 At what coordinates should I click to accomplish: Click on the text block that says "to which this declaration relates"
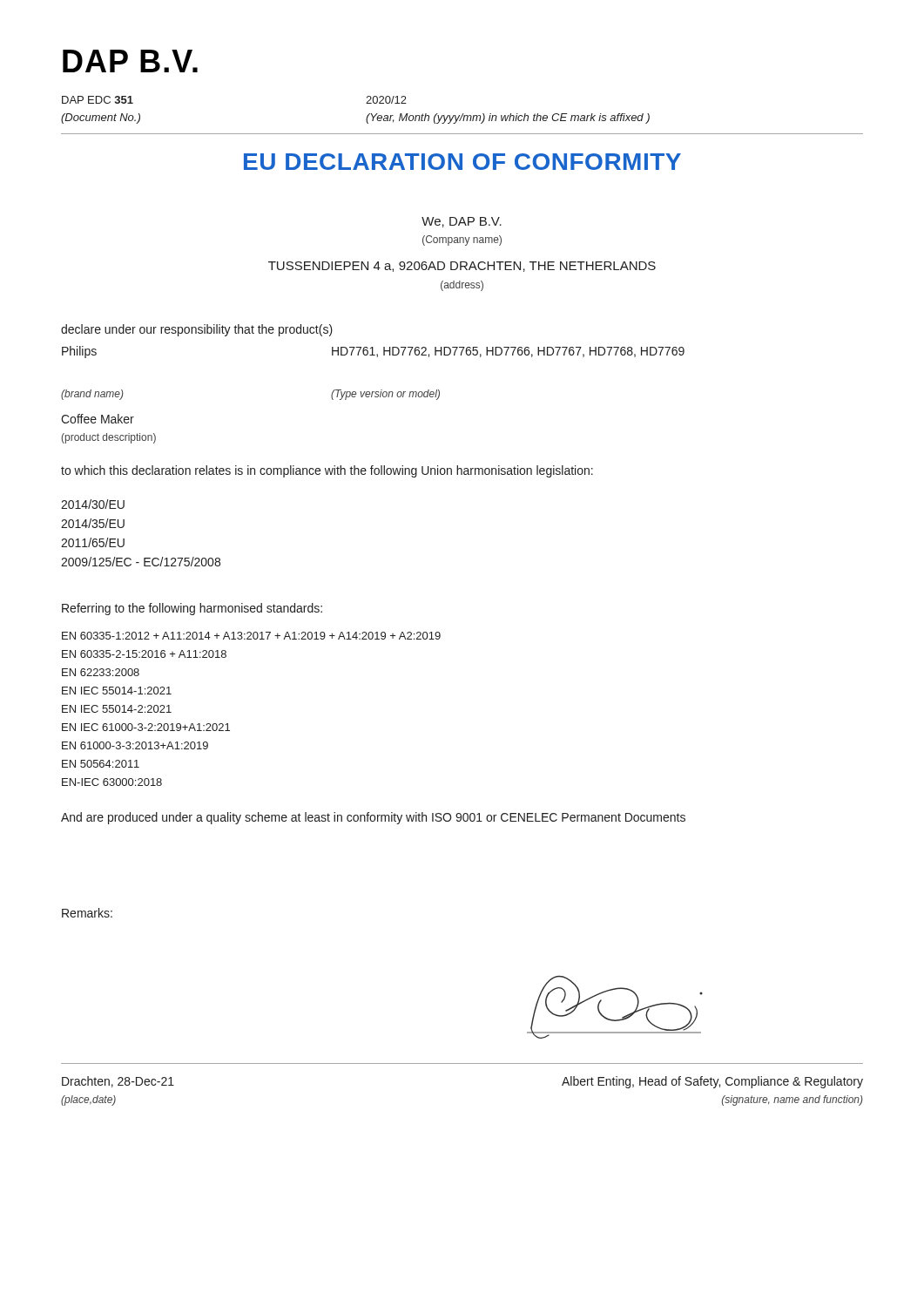[x=327, y=471]
